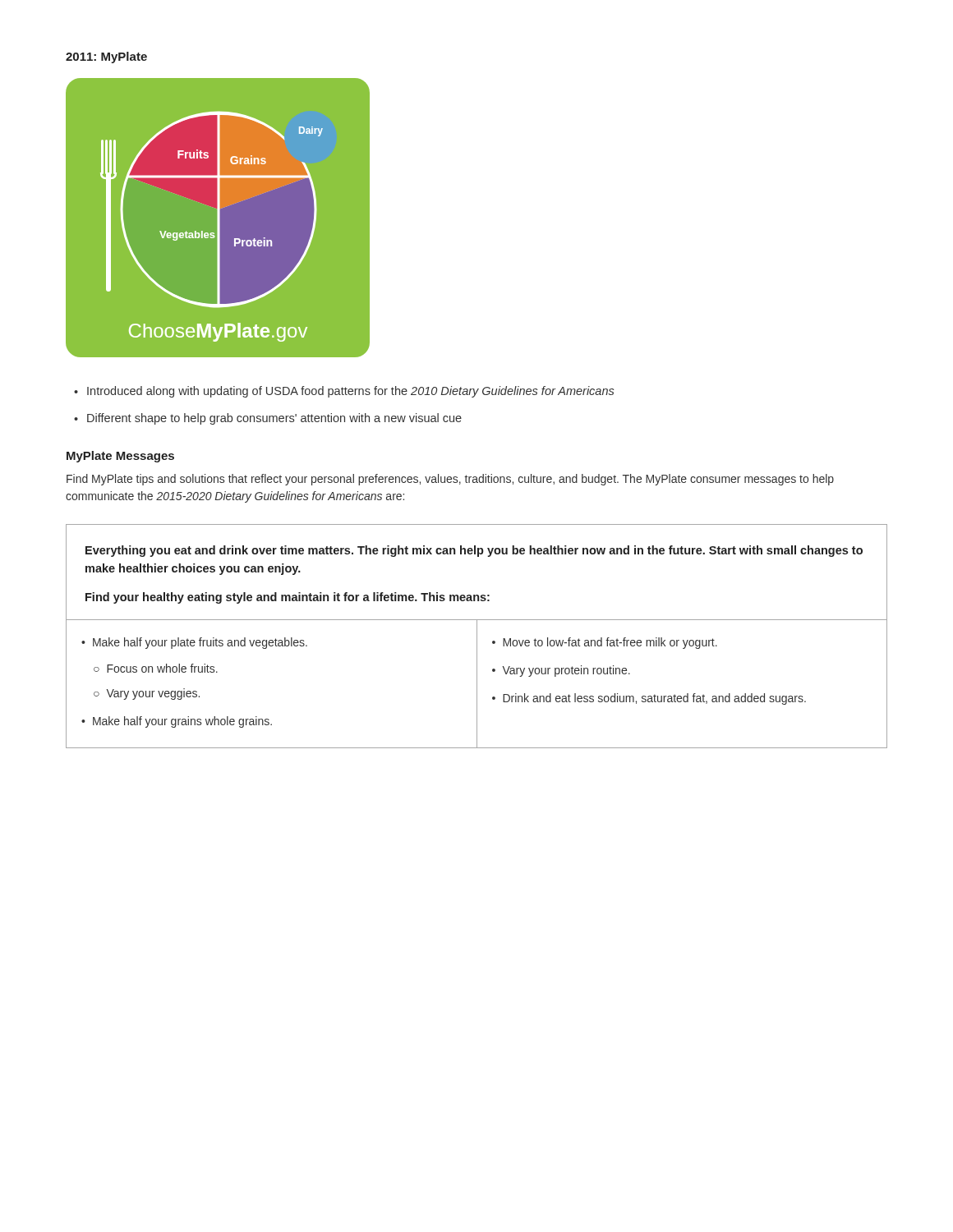Click on the list item that says "• Make half your plate fruits"

point(195,643)
